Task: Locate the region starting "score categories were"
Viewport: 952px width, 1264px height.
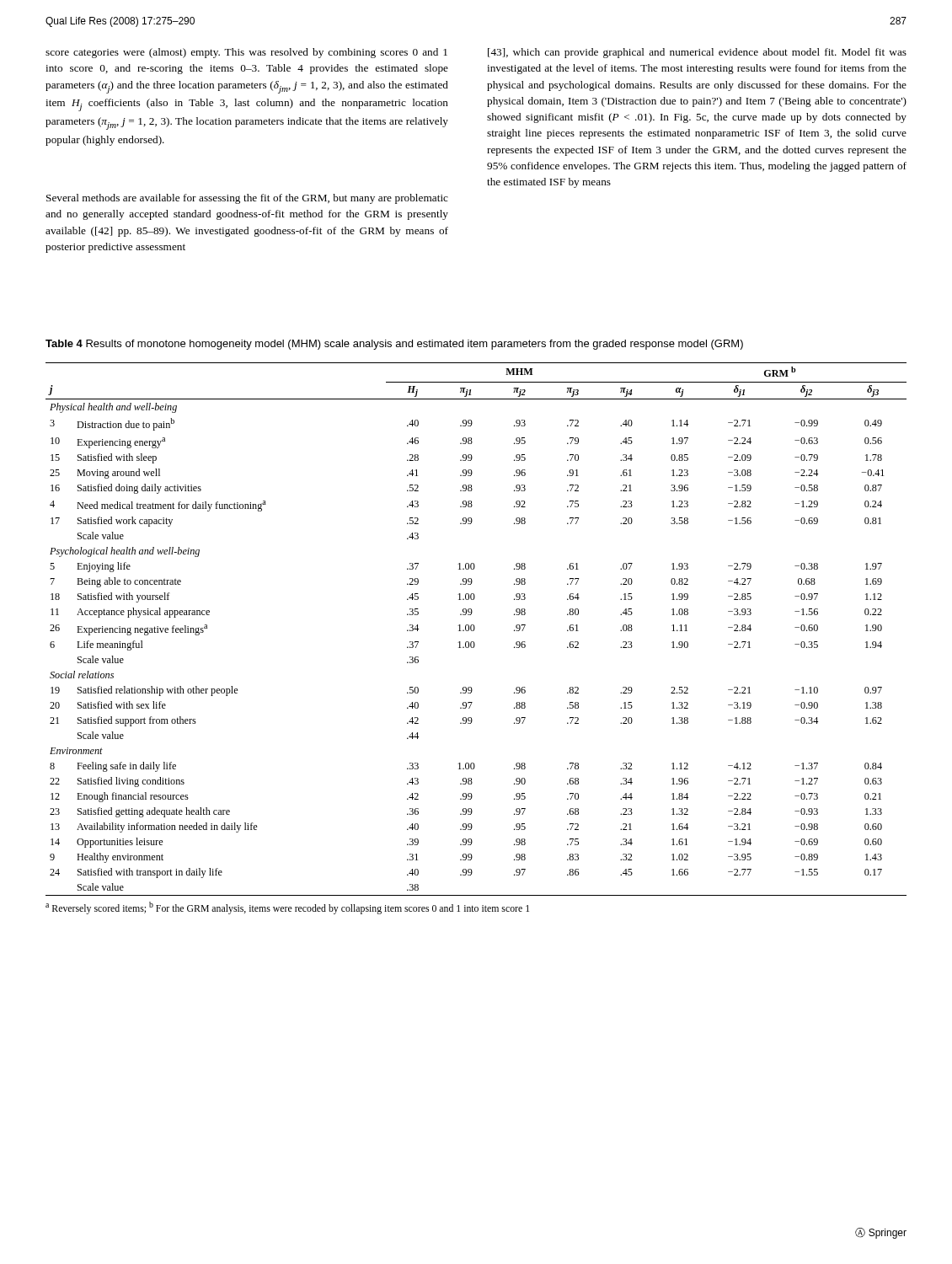Action: [x=247, y=95]
